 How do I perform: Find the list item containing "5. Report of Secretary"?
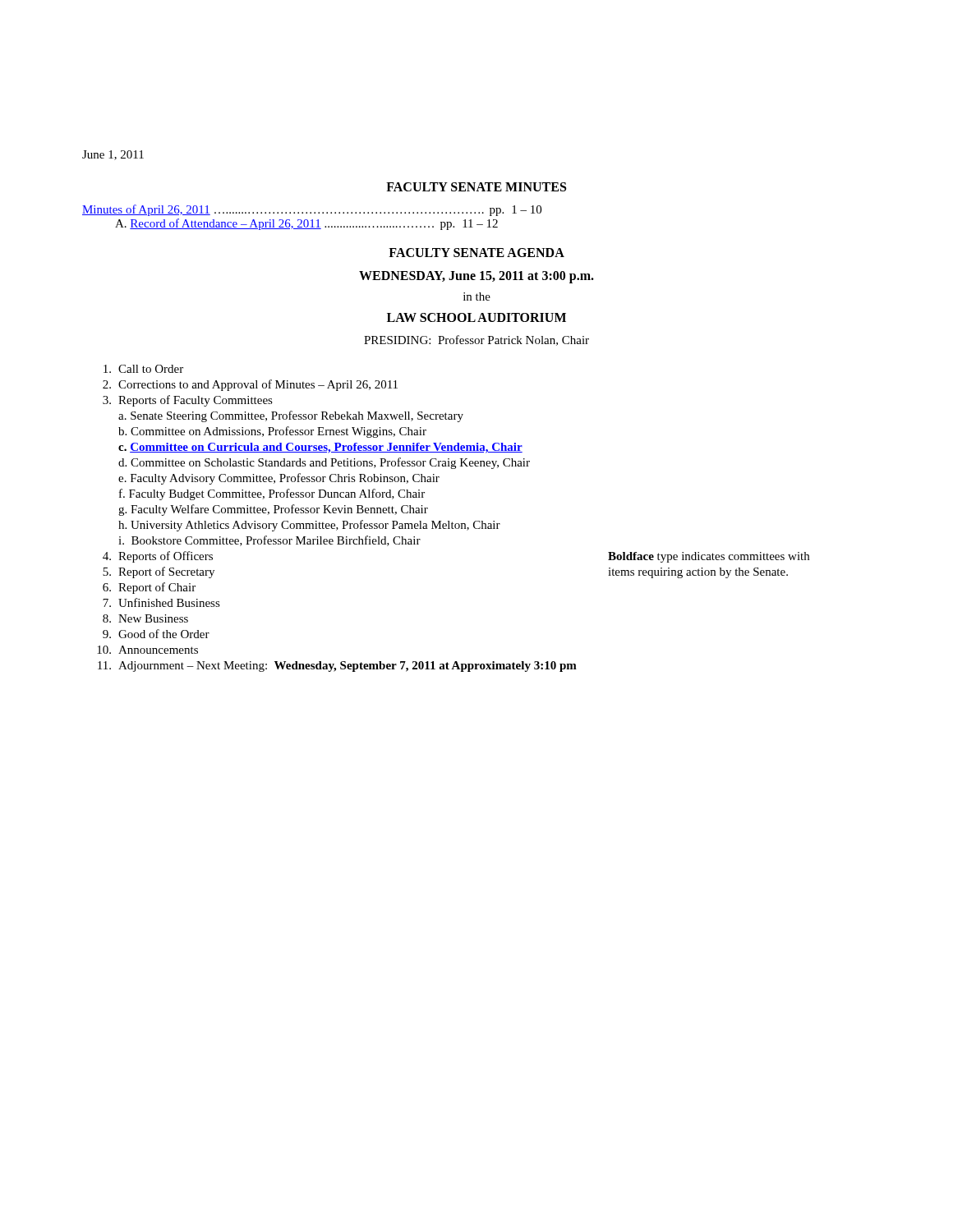pos(159,572)
